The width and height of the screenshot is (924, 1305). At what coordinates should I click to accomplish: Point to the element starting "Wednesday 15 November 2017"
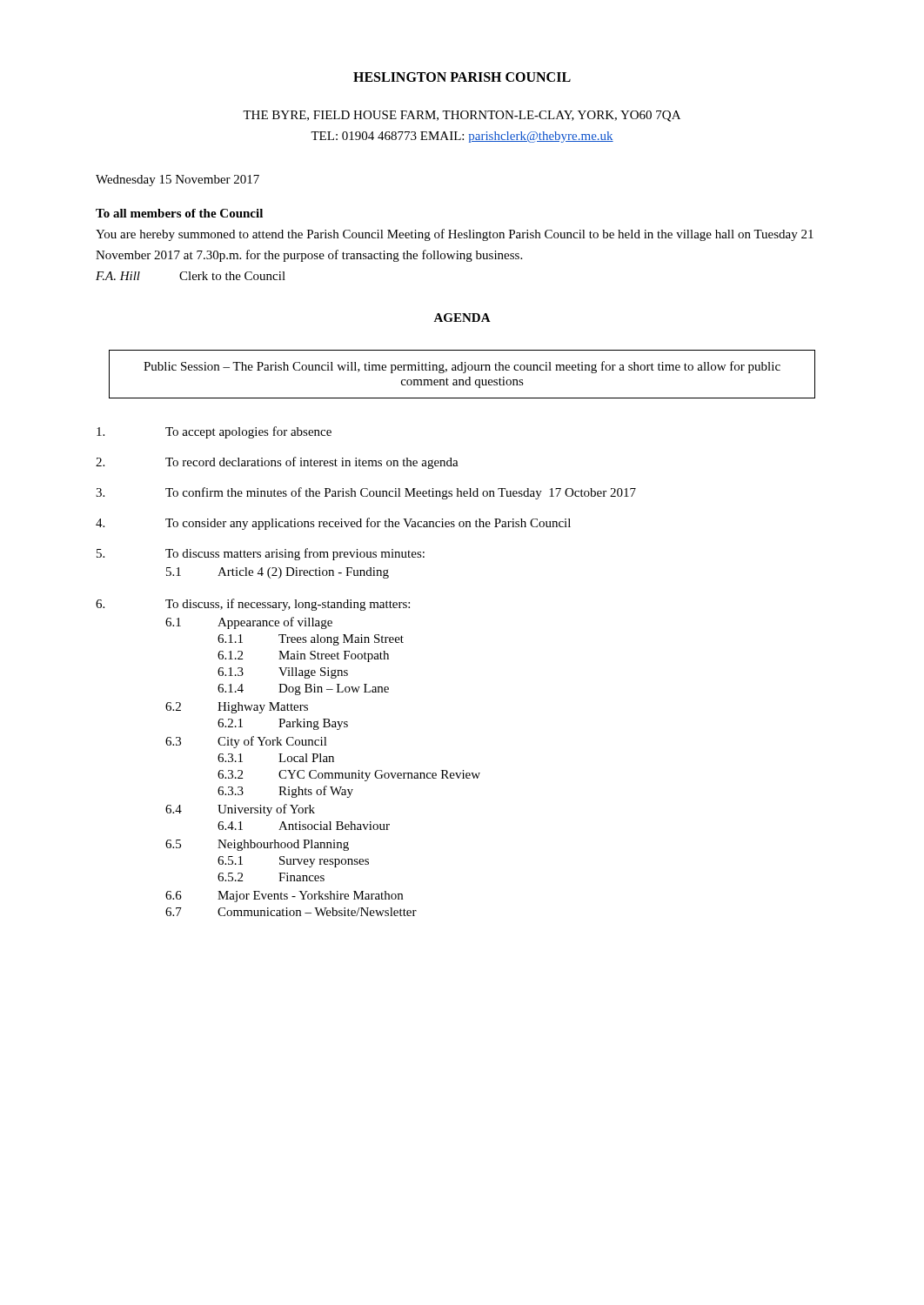[178, 179]
